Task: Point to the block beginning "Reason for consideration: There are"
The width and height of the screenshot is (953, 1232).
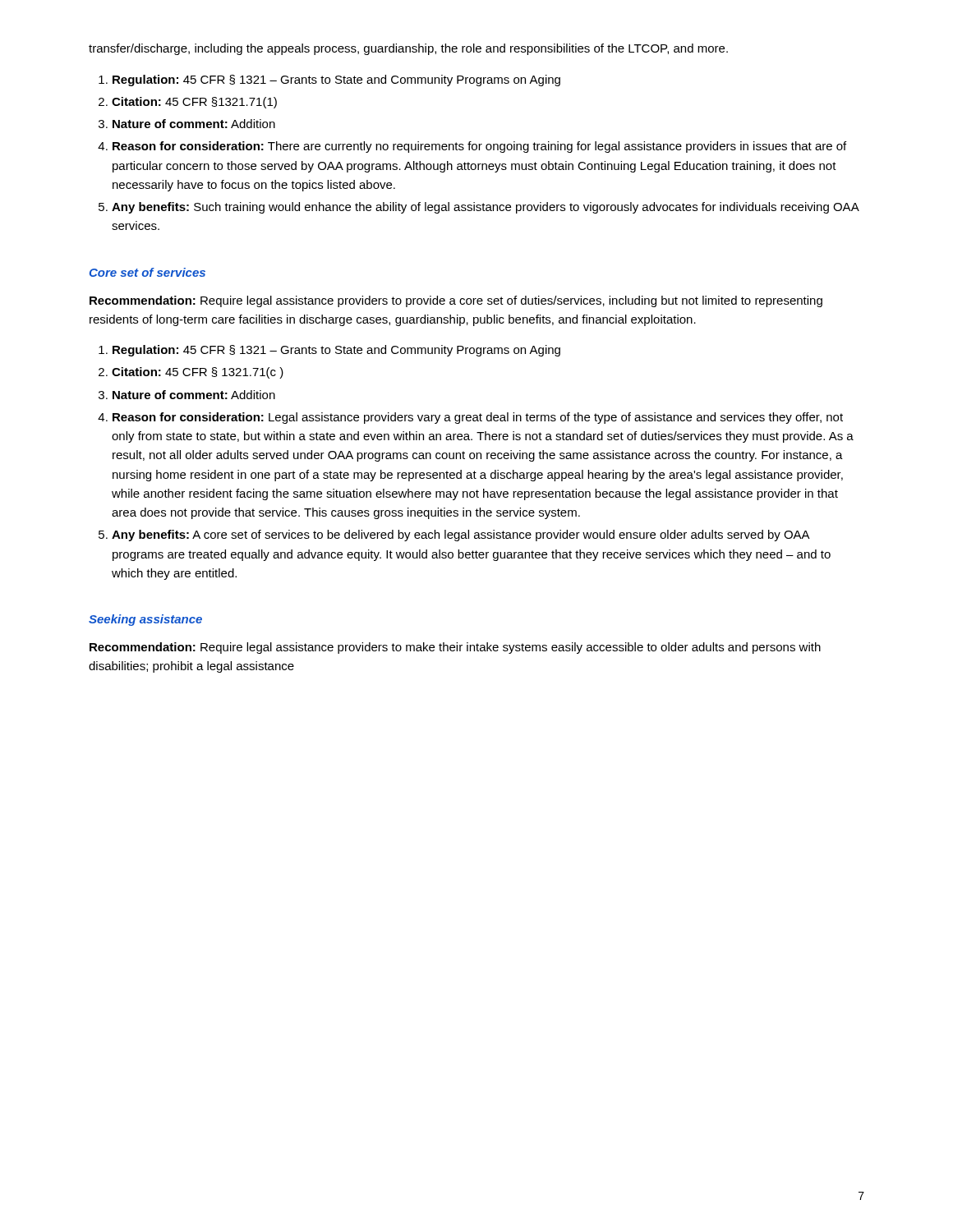Action: (479, 165)
